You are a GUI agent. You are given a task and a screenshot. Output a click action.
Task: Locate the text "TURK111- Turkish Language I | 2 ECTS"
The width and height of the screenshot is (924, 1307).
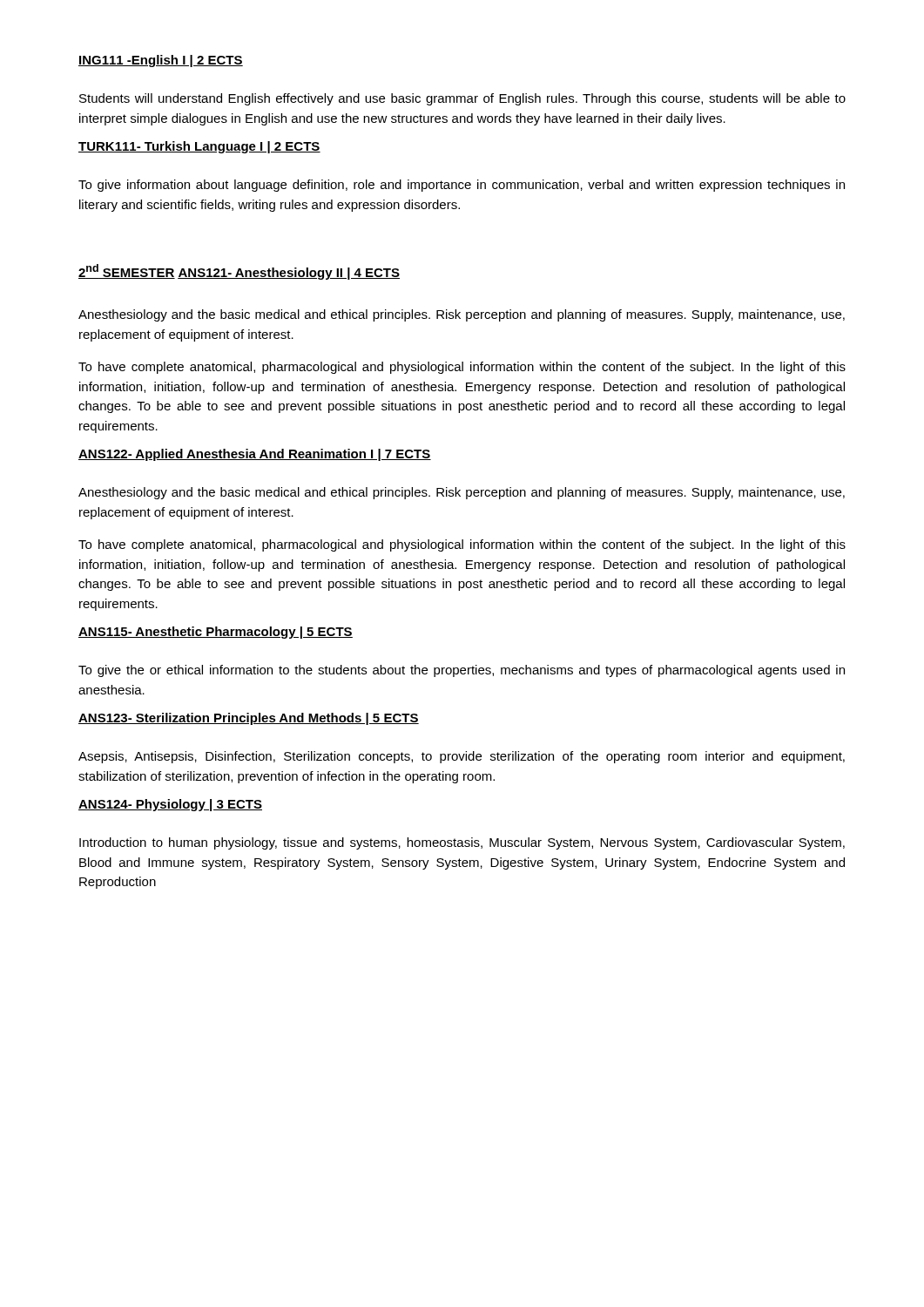click(199, 146)
